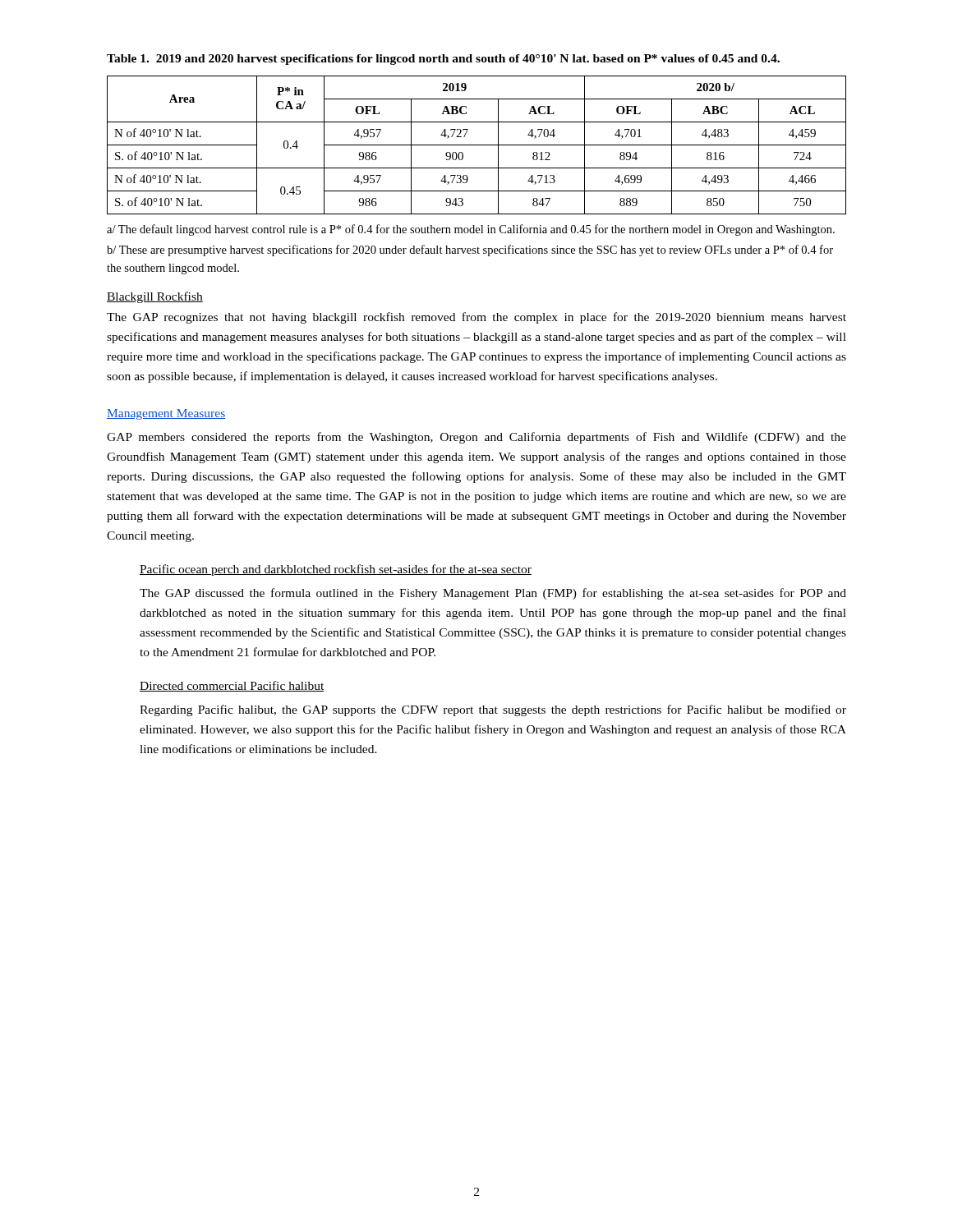Where is the section header that starts "Pacific ocean perch and"?

coord(336,569)
